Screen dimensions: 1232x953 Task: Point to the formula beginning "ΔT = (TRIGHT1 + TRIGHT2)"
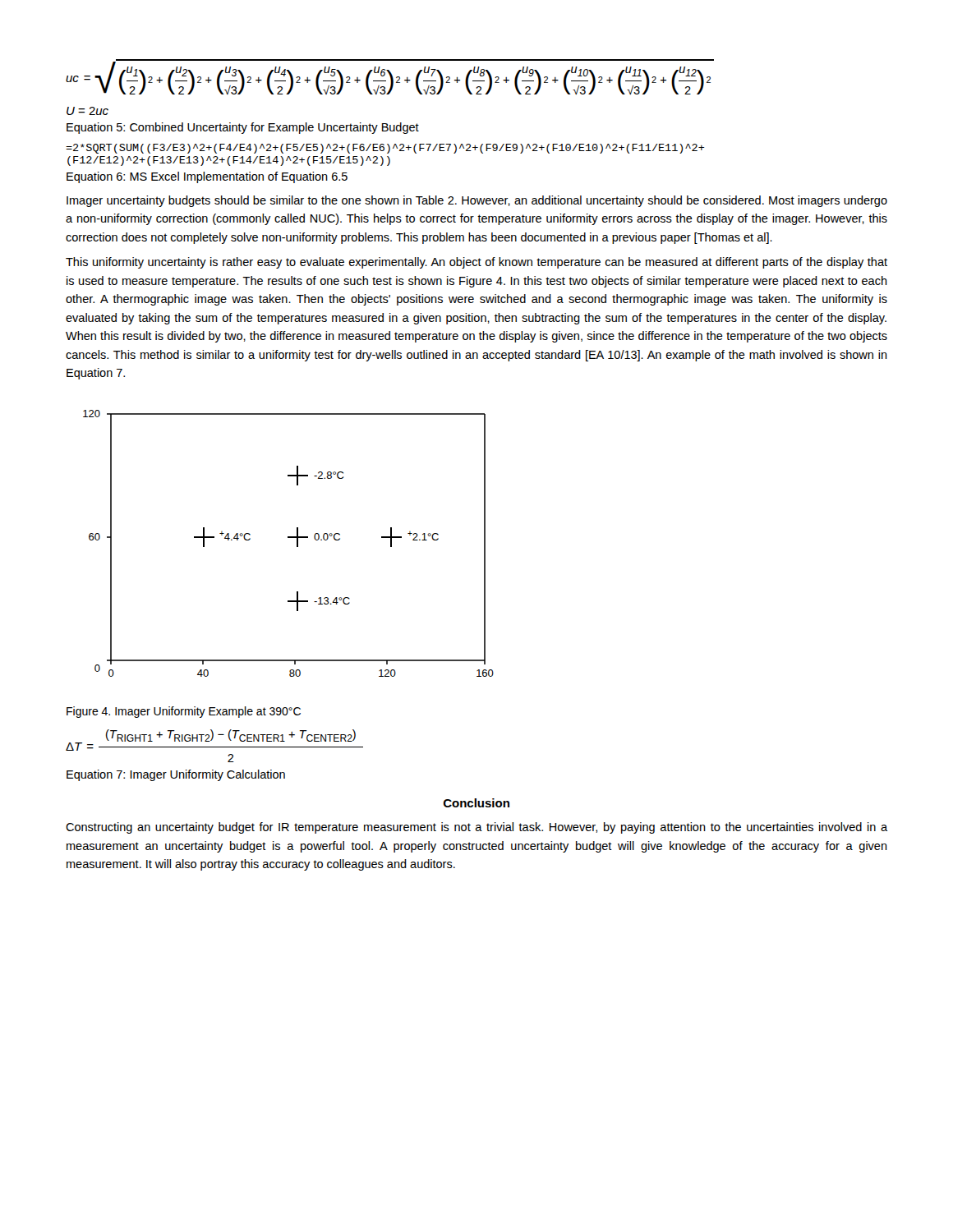(x=214, y=746)
